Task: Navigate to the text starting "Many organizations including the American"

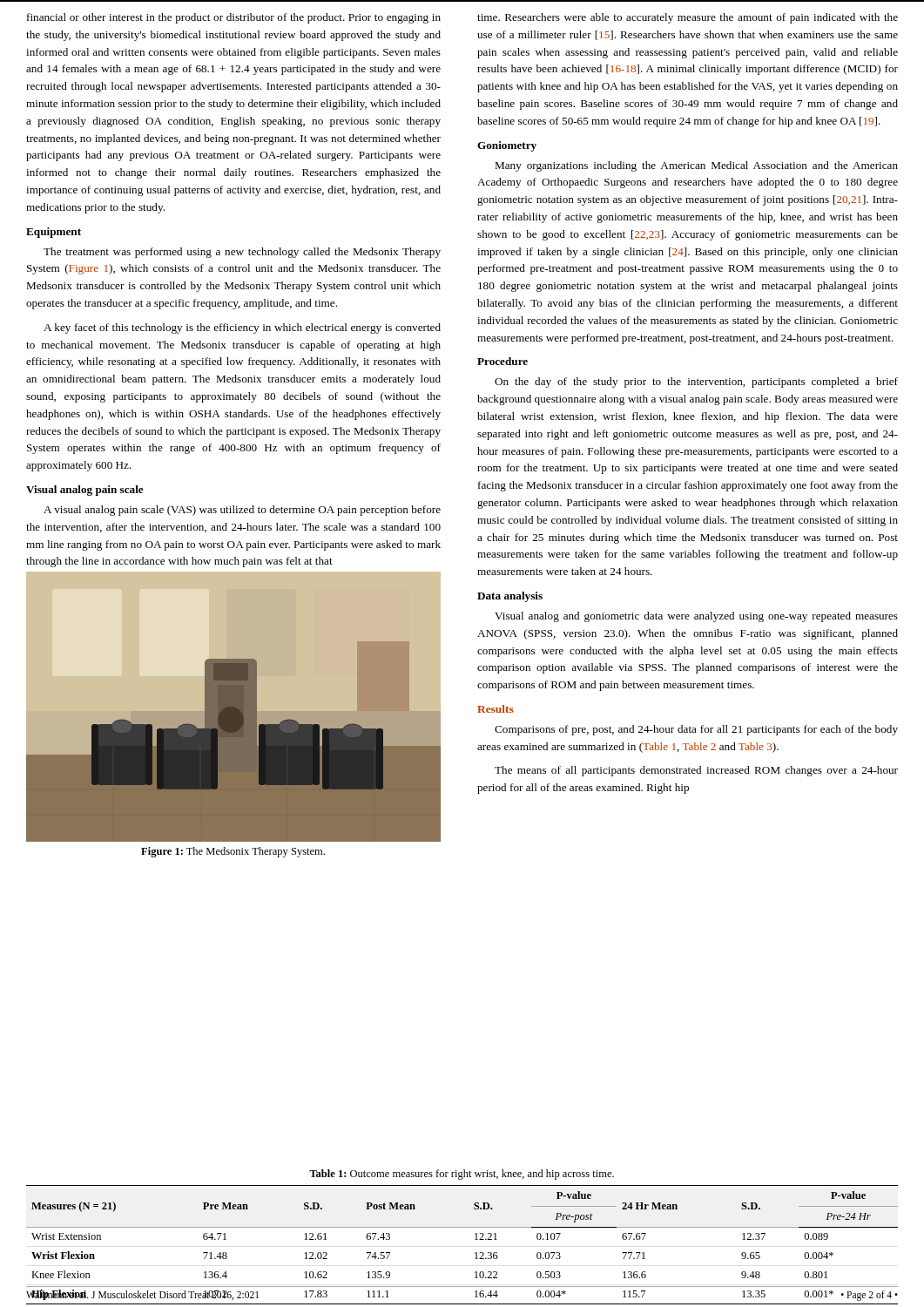Action: point(688,251)
